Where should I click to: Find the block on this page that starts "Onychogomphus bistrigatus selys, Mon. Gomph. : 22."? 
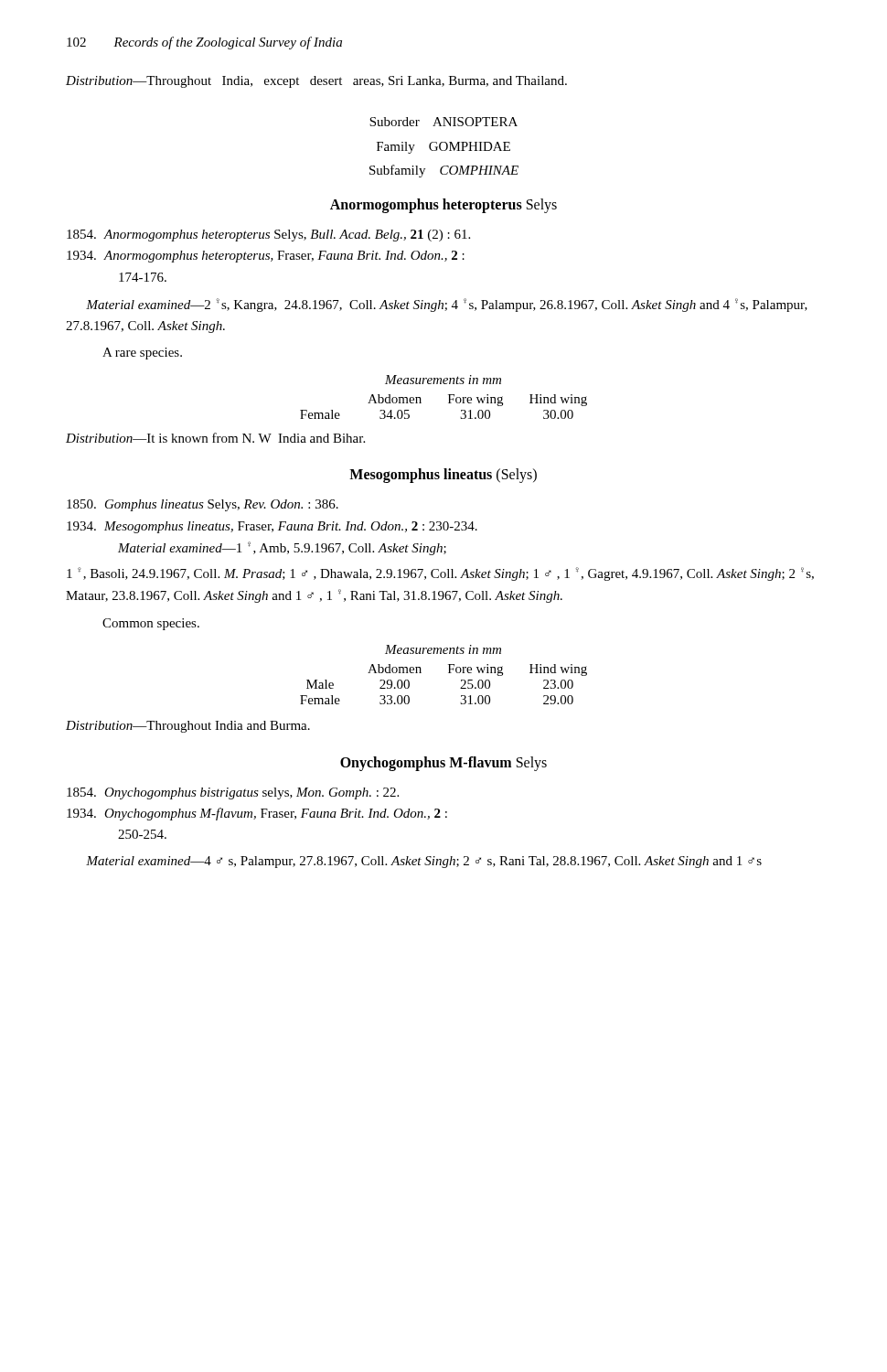coord(444,814)
